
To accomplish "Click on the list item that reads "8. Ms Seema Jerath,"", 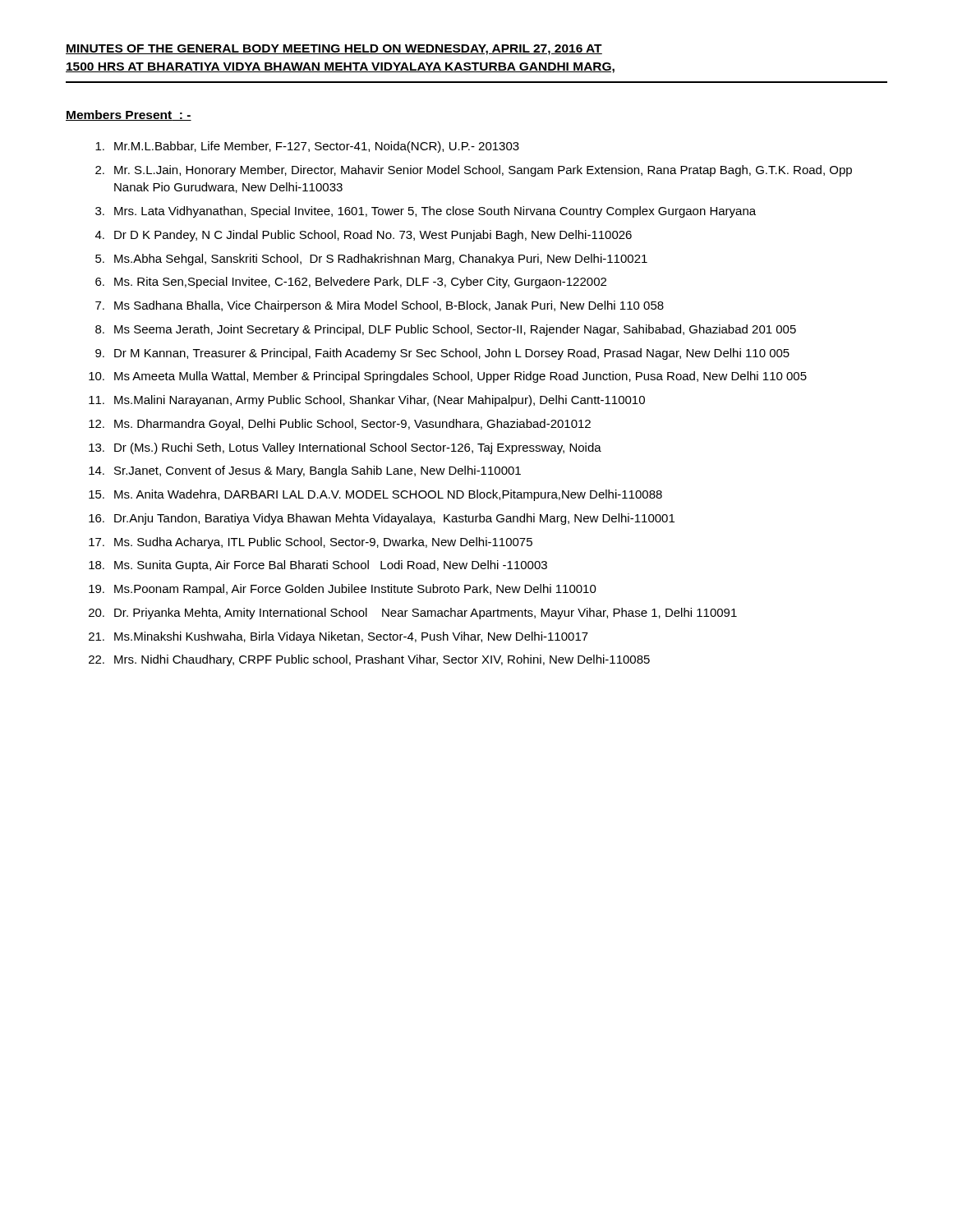I will (481, 329).
